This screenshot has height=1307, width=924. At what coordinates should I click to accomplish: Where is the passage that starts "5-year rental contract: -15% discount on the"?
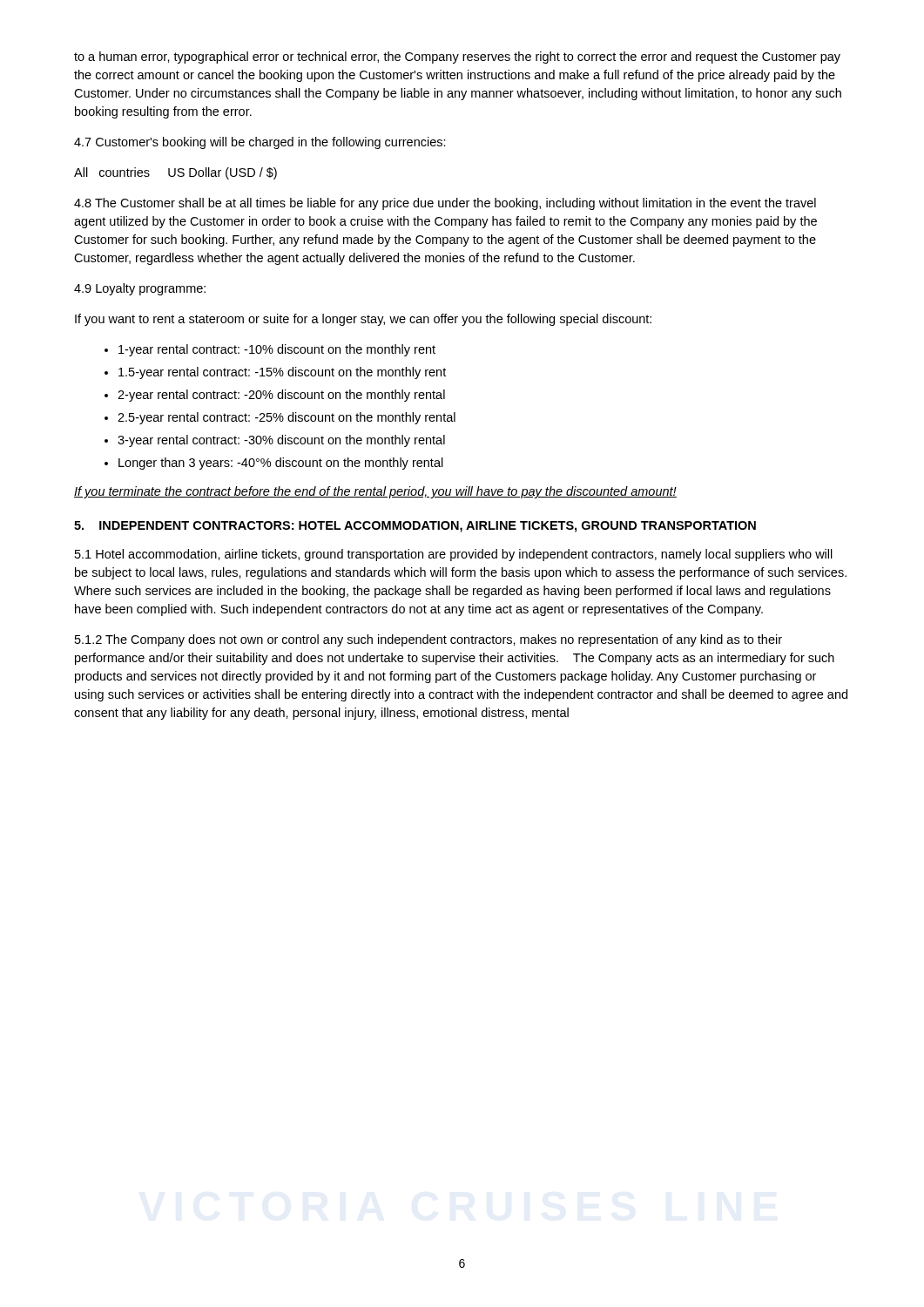point(282,372)
